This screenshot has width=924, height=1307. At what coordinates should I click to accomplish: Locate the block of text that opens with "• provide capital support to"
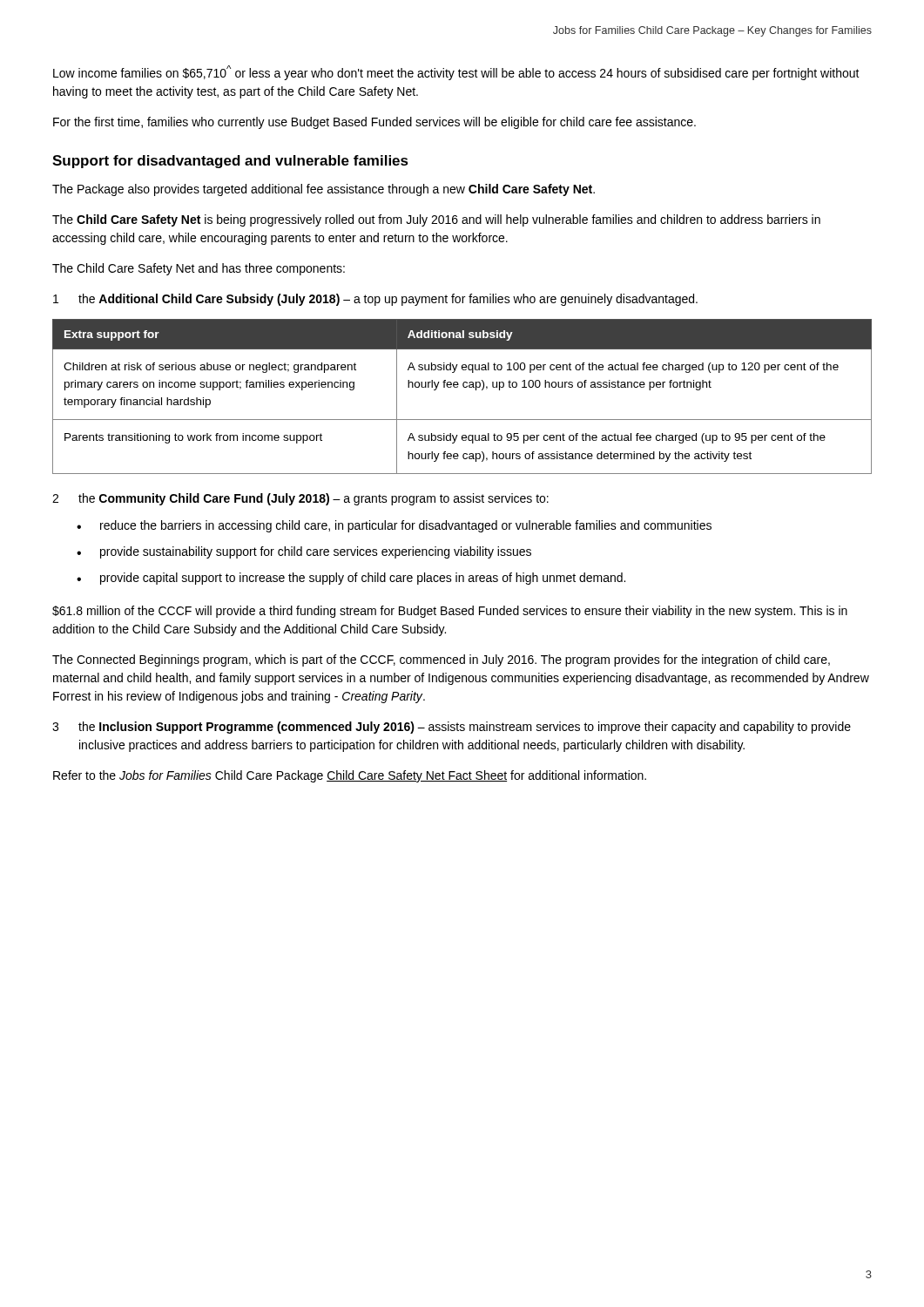coord(352,579)
